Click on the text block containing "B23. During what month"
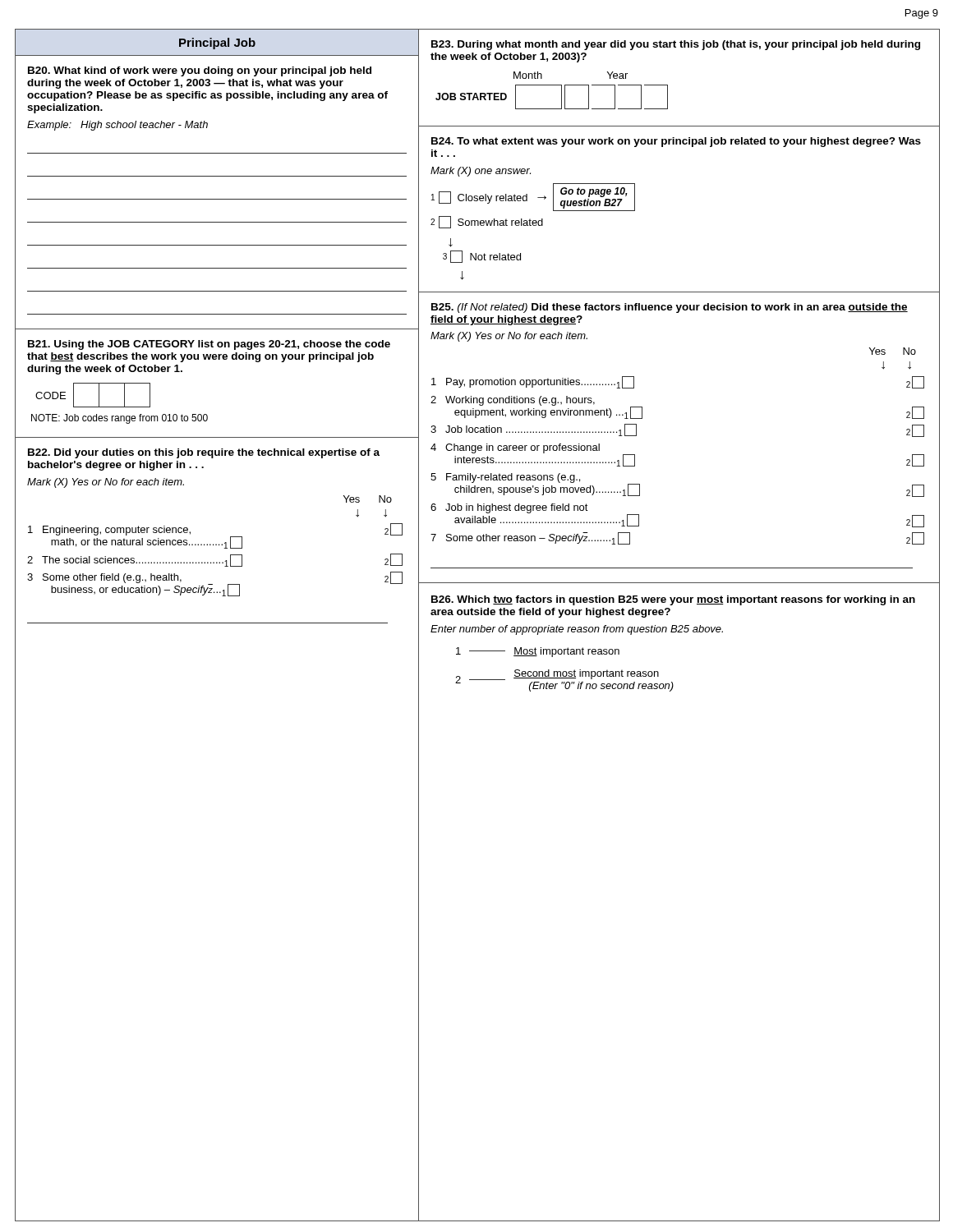The image size is (953, 1232). [x=676, y=45]
